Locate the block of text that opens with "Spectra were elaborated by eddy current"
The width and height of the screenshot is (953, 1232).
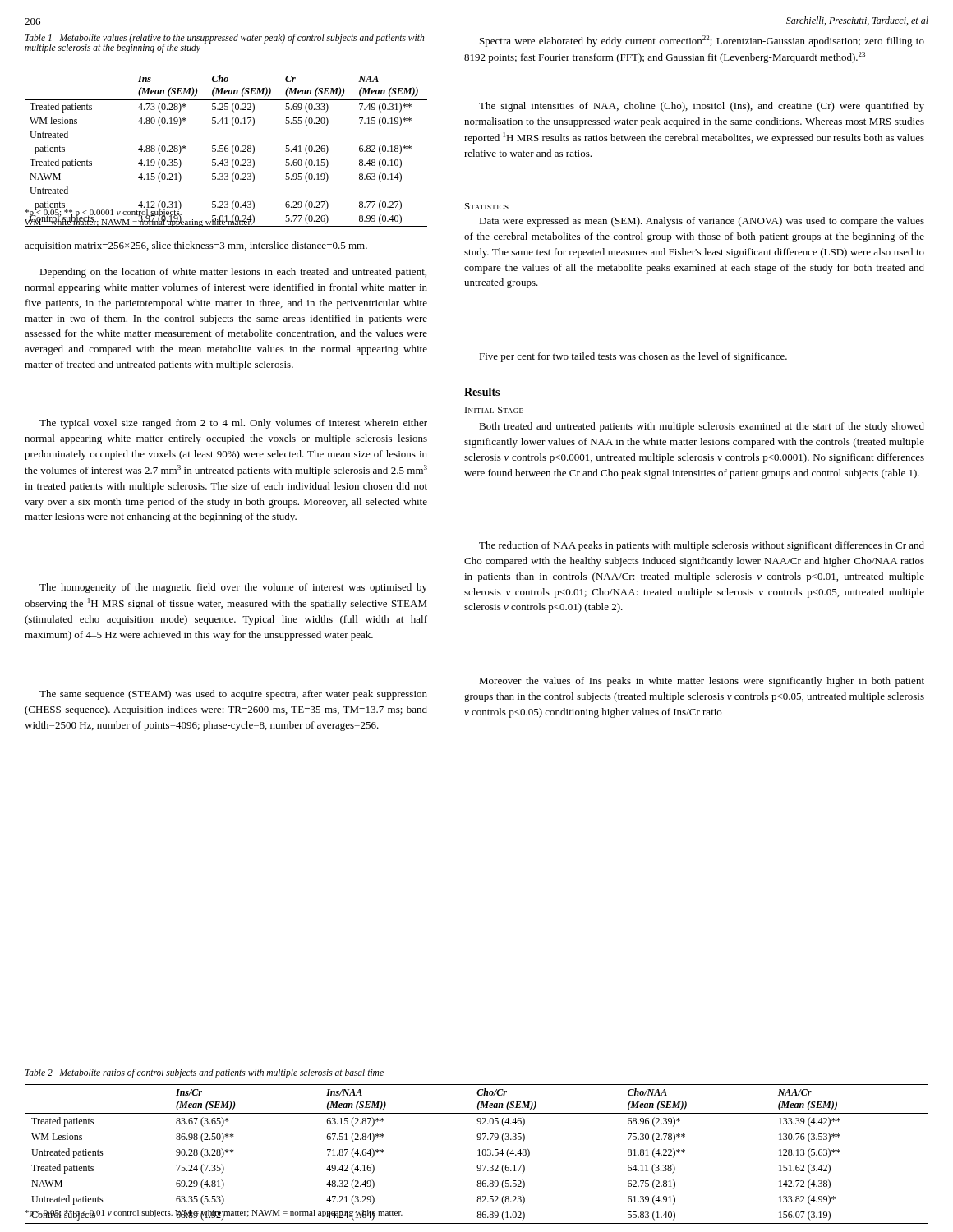(694, 49)
